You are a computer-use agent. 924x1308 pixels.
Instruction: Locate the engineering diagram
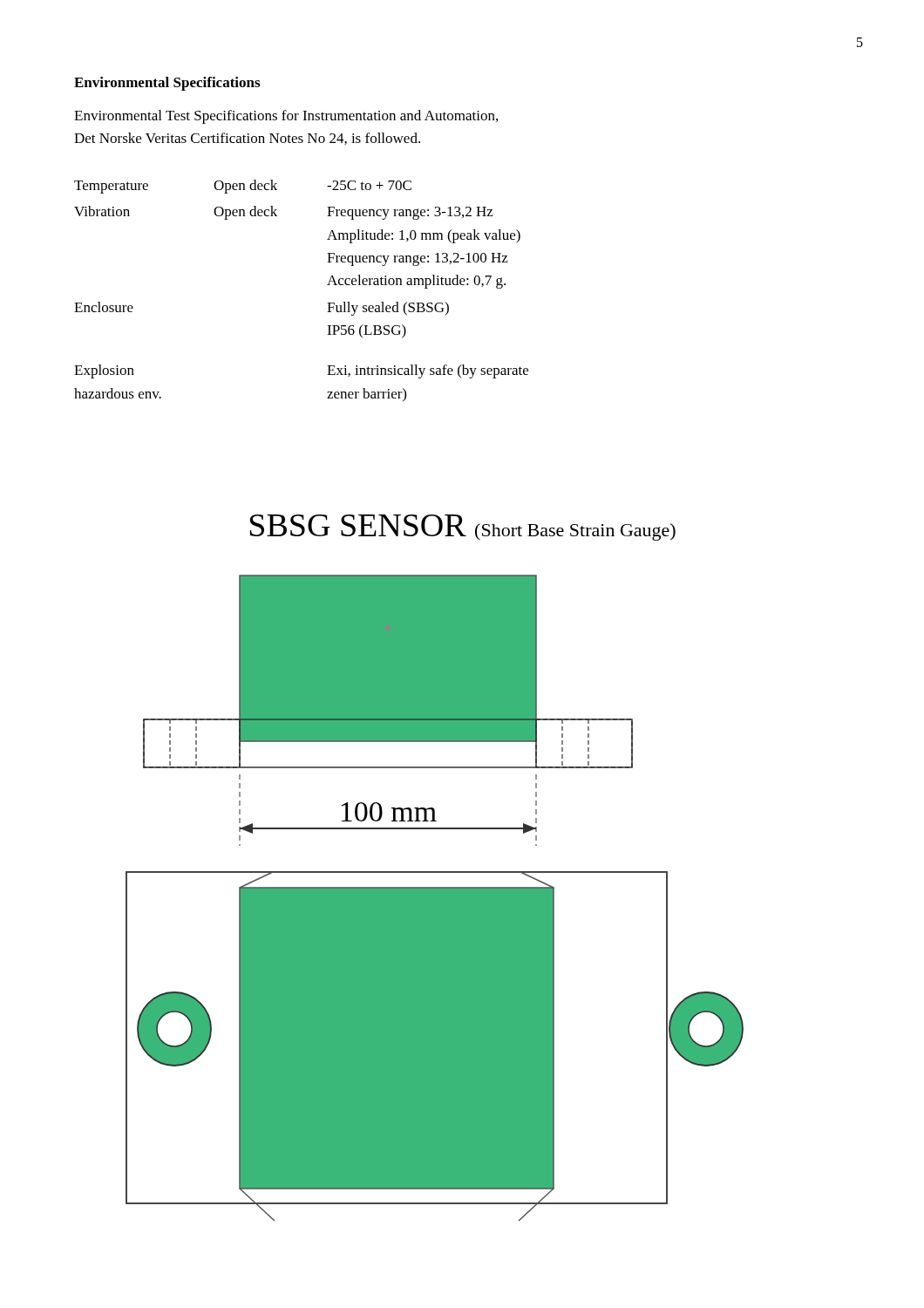453,898
